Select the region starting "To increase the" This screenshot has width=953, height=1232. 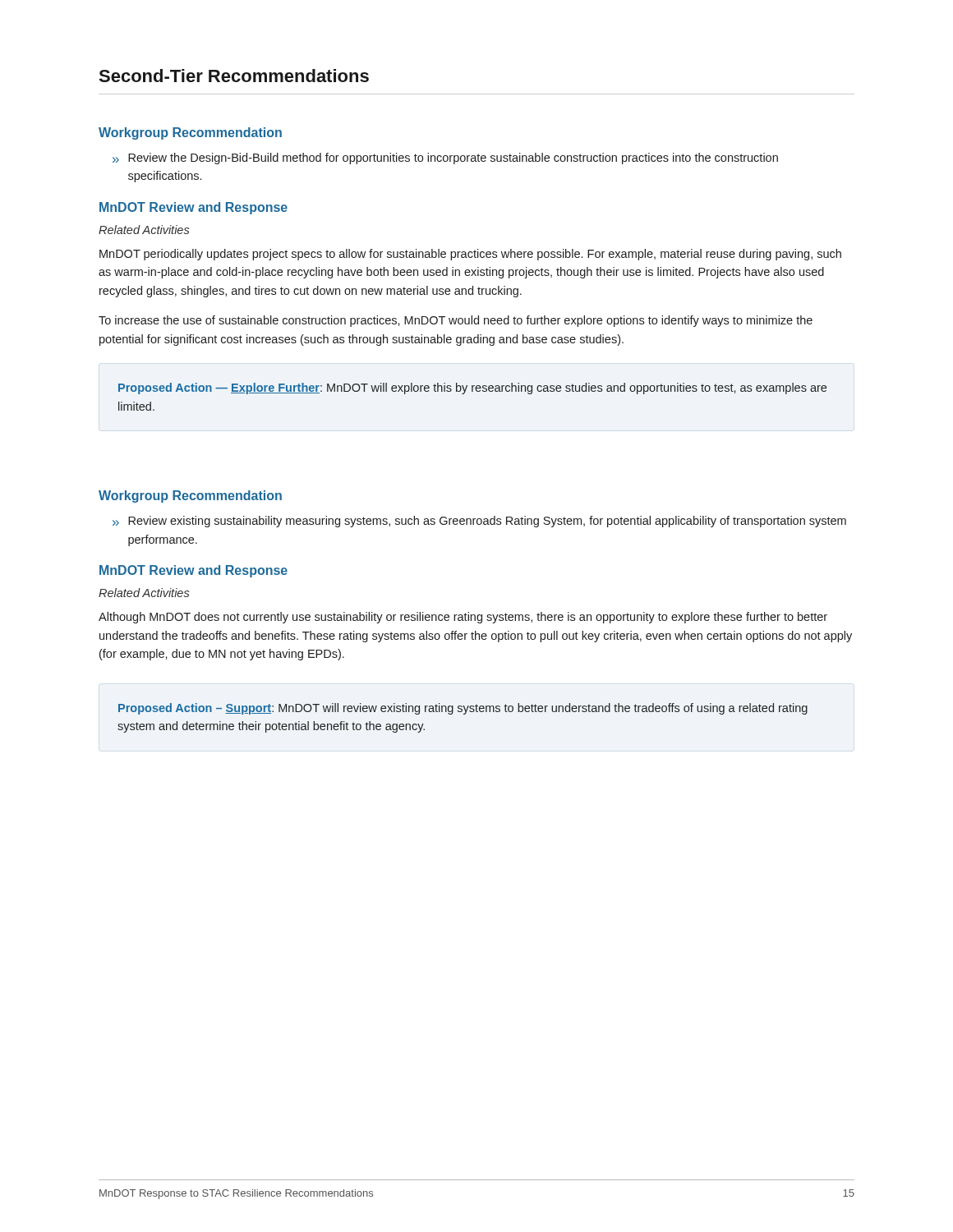pyautogui.click(x=456, y=330)
